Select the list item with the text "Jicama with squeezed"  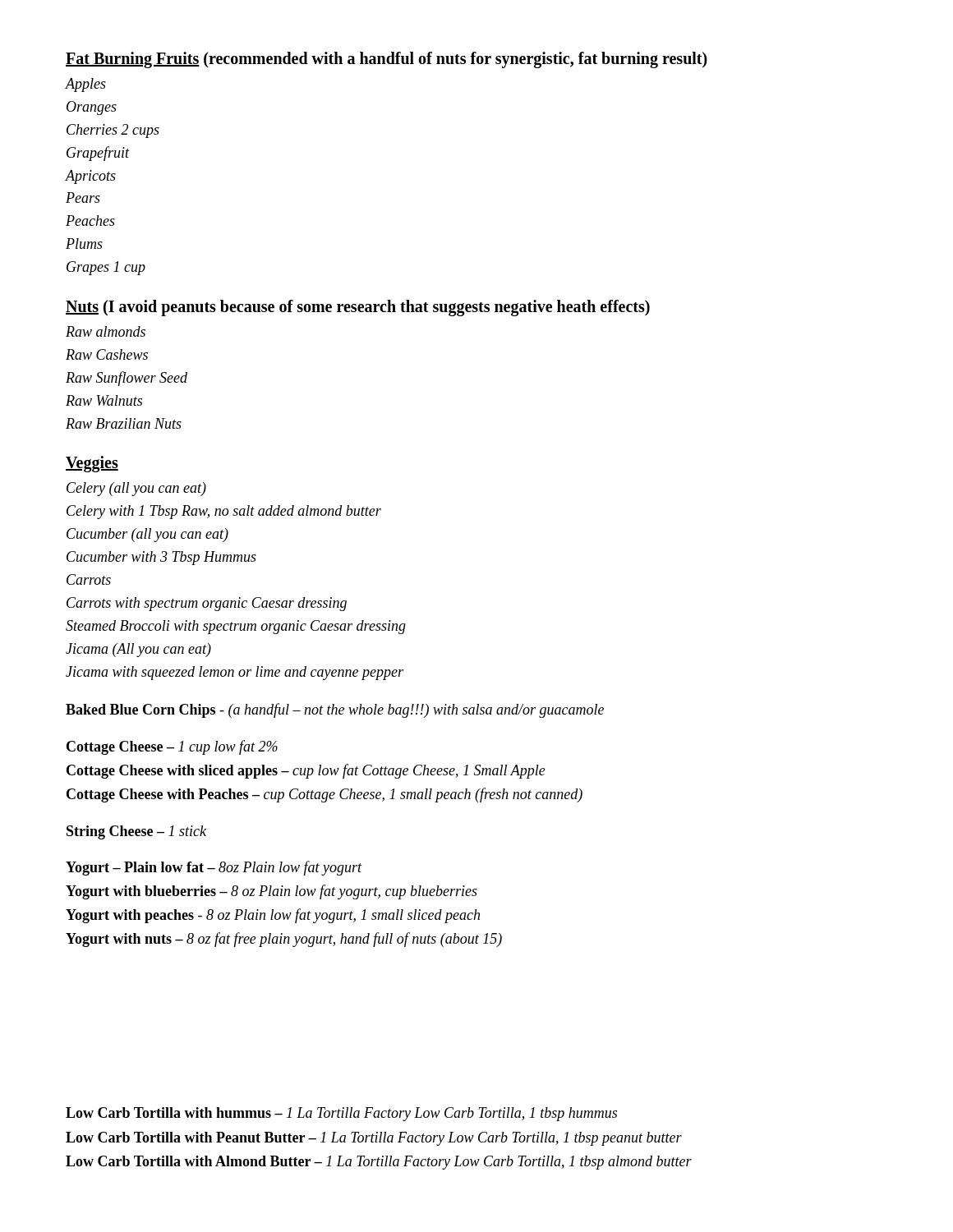(235, 672)
